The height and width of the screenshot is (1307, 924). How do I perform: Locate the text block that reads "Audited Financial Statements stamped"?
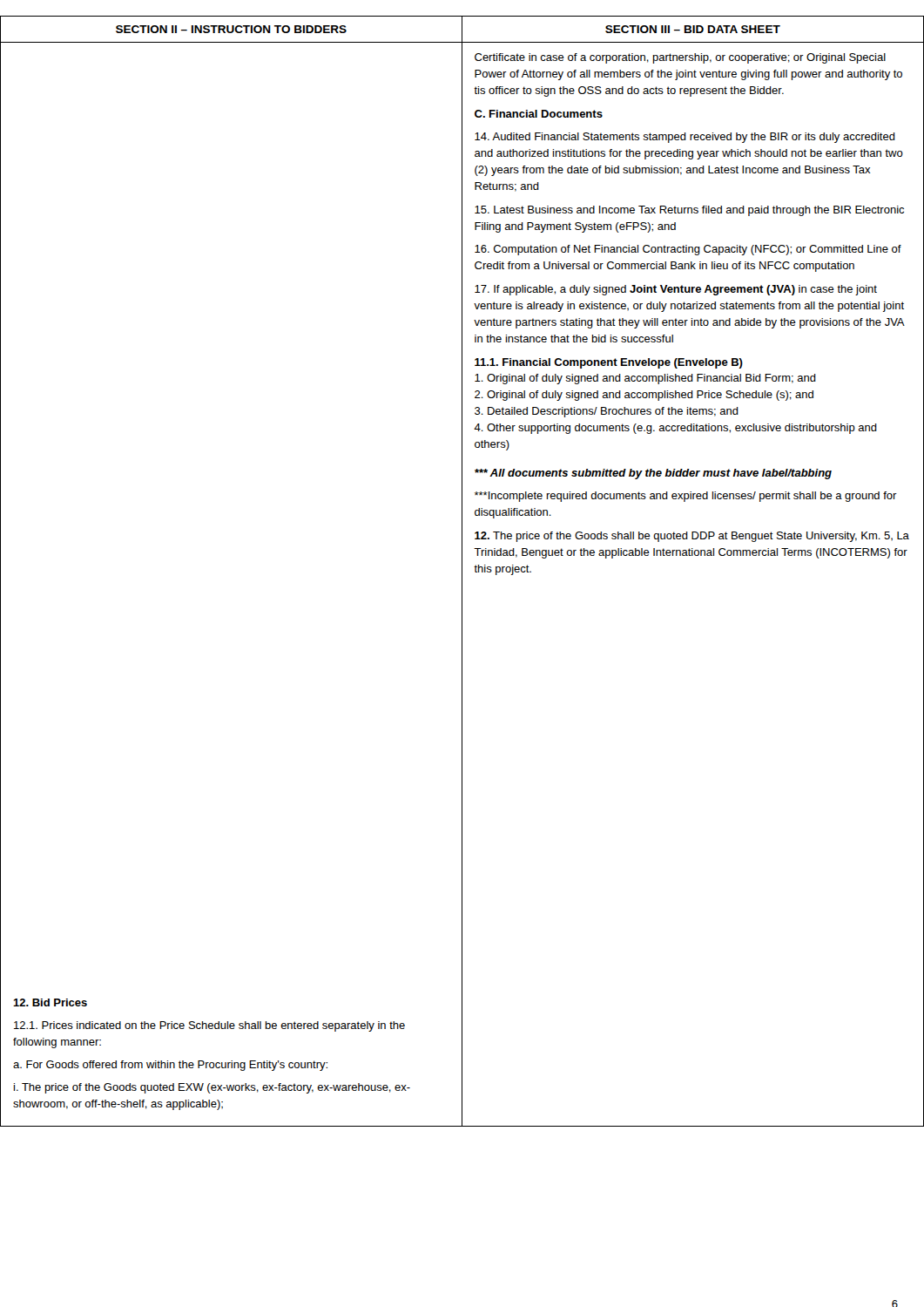693,202
